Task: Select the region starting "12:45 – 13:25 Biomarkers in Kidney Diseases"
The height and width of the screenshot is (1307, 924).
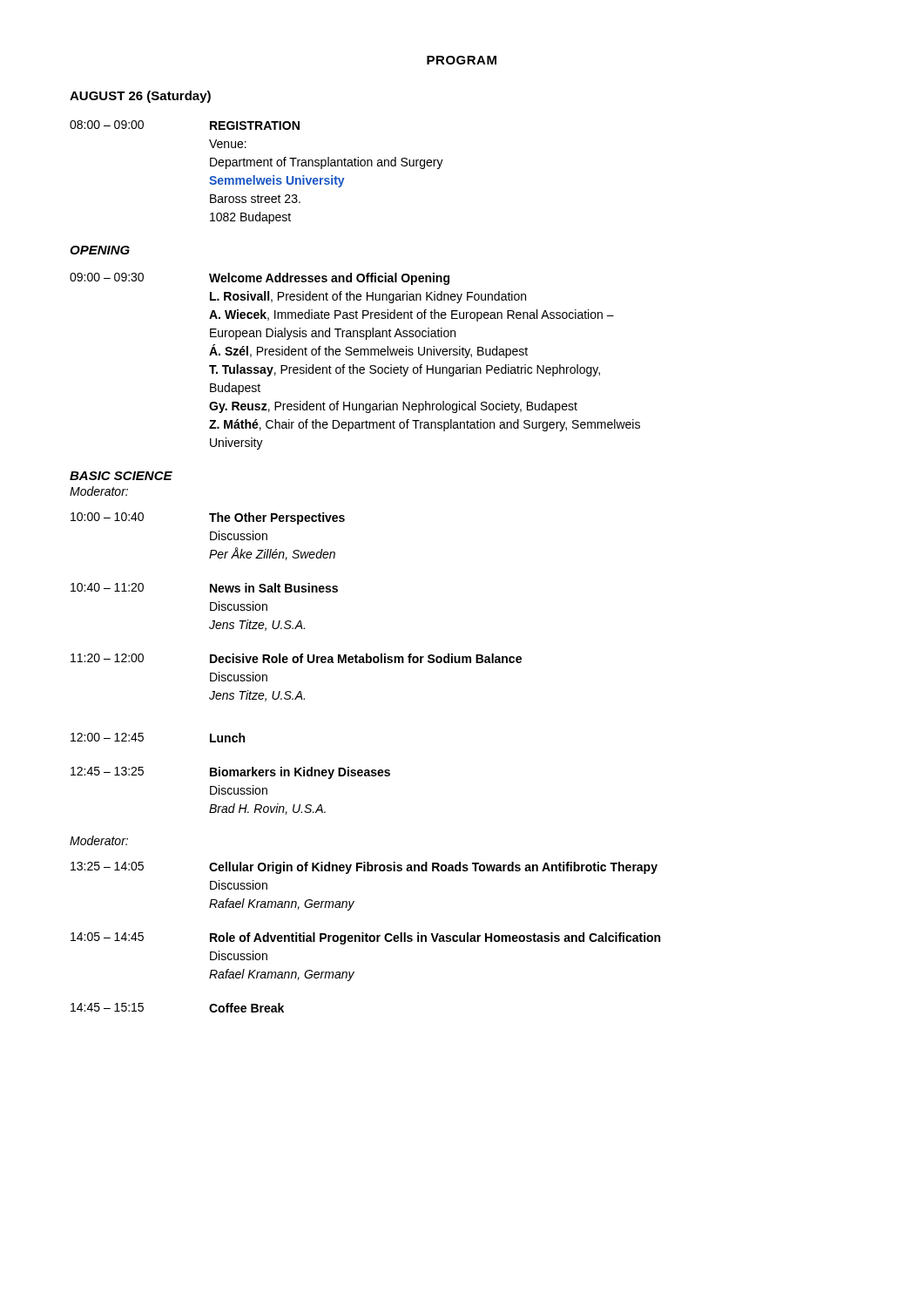Action: pyautogui.click(x=230, y=773)
